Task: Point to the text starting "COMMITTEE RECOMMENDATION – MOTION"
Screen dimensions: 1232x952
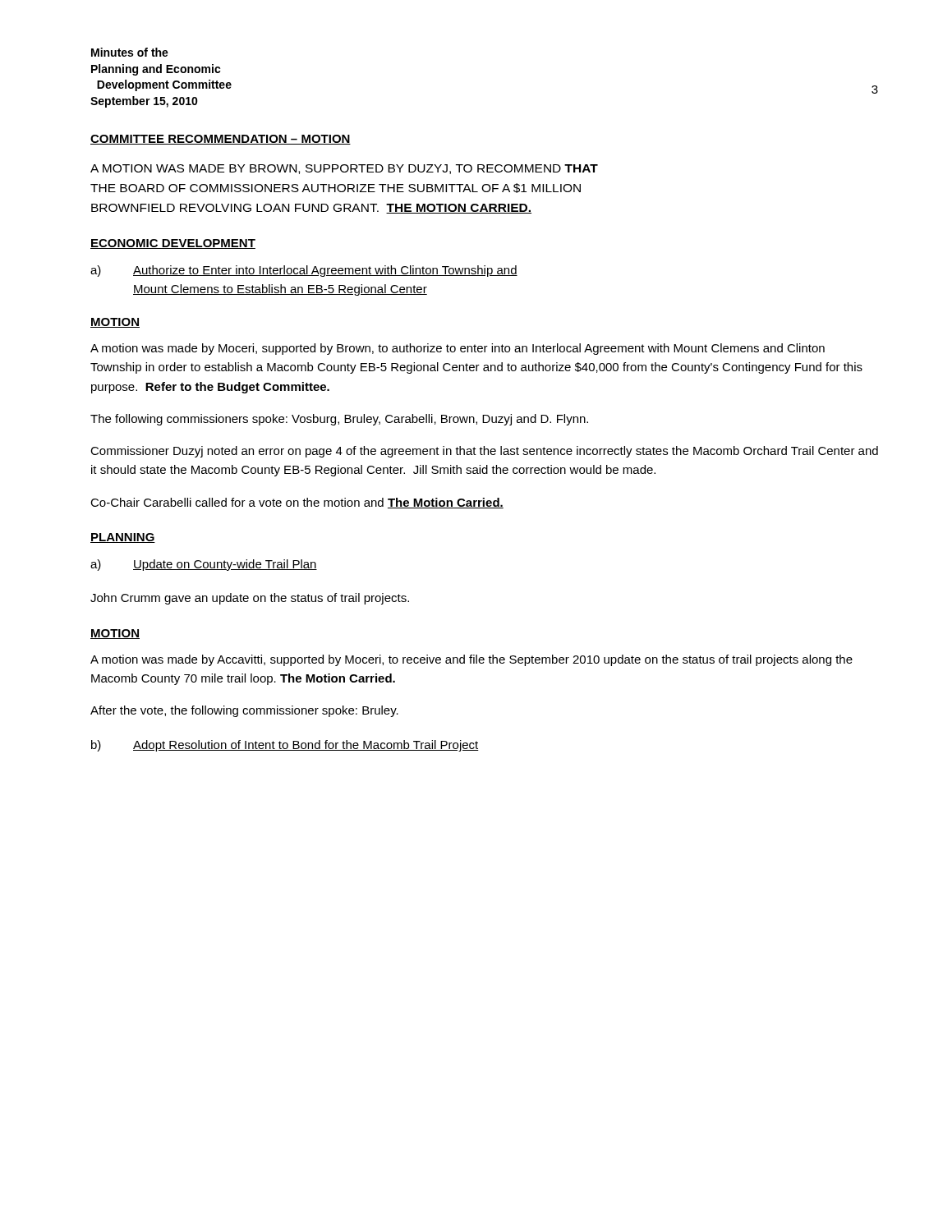Action: [220, 138]
